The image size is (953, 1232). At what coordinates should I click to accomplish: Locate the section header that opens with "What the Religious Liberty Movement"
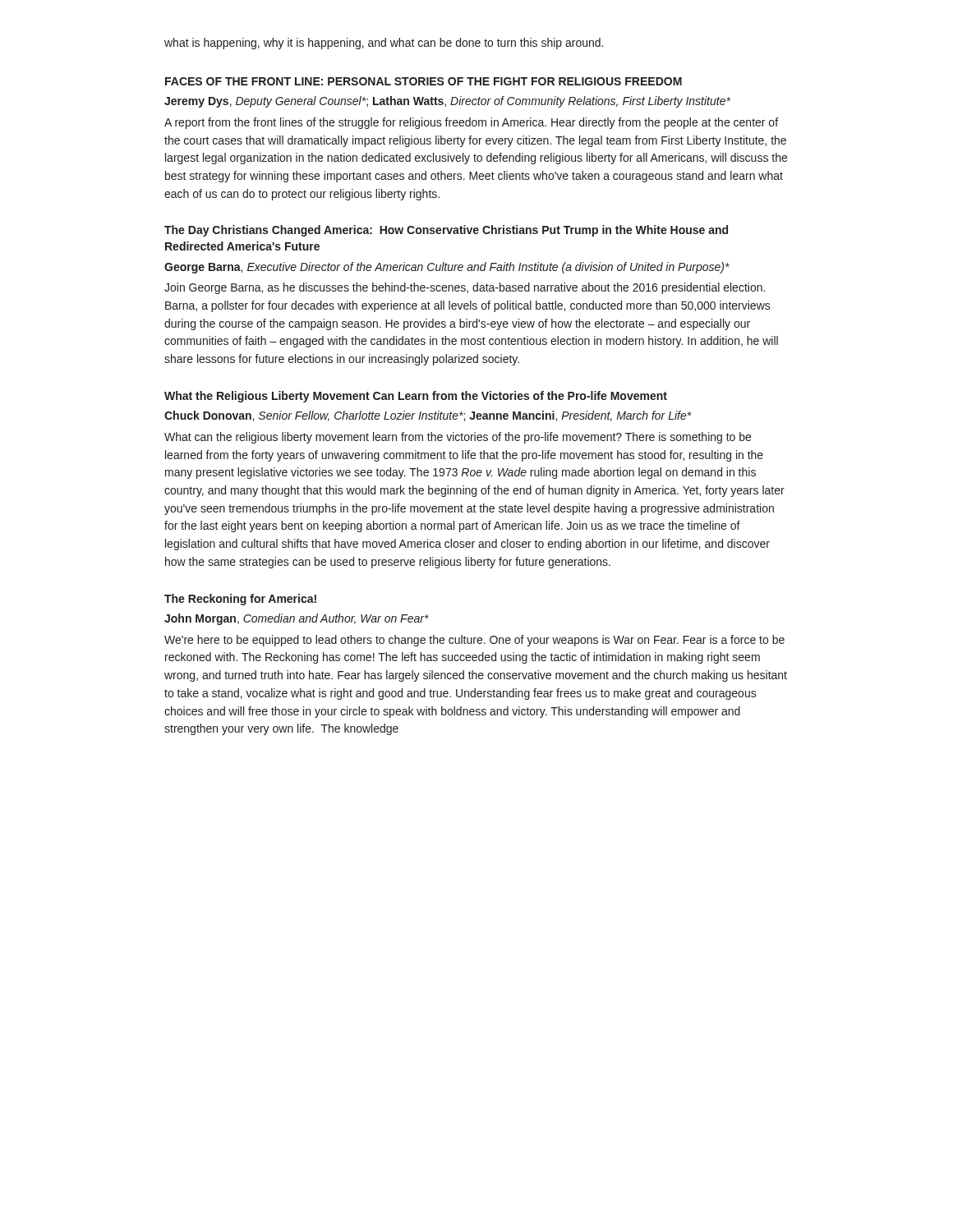point(416,396)
